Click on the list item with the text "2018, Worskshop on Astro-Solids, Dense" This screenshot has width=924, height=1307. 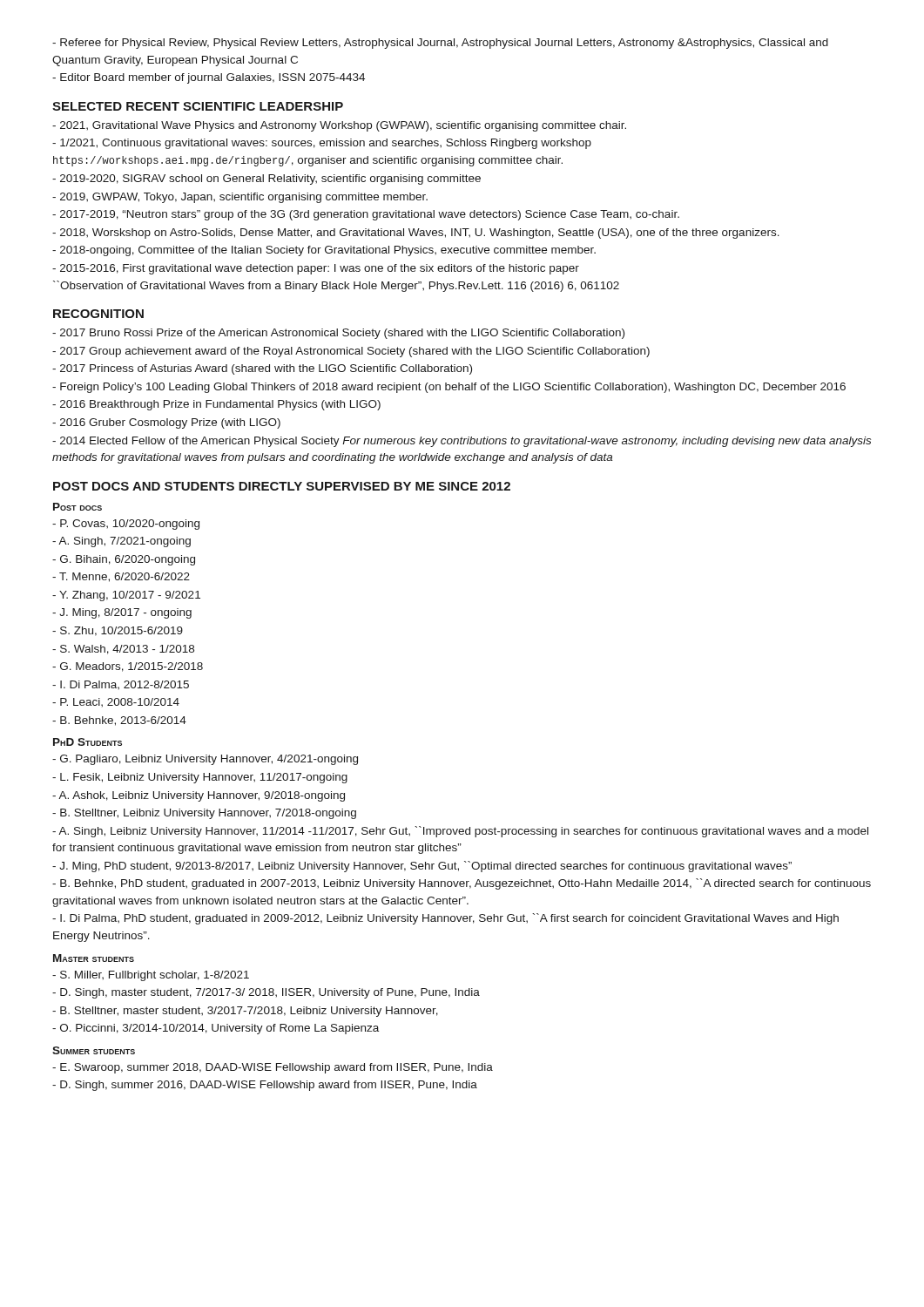tap(416, 232)
